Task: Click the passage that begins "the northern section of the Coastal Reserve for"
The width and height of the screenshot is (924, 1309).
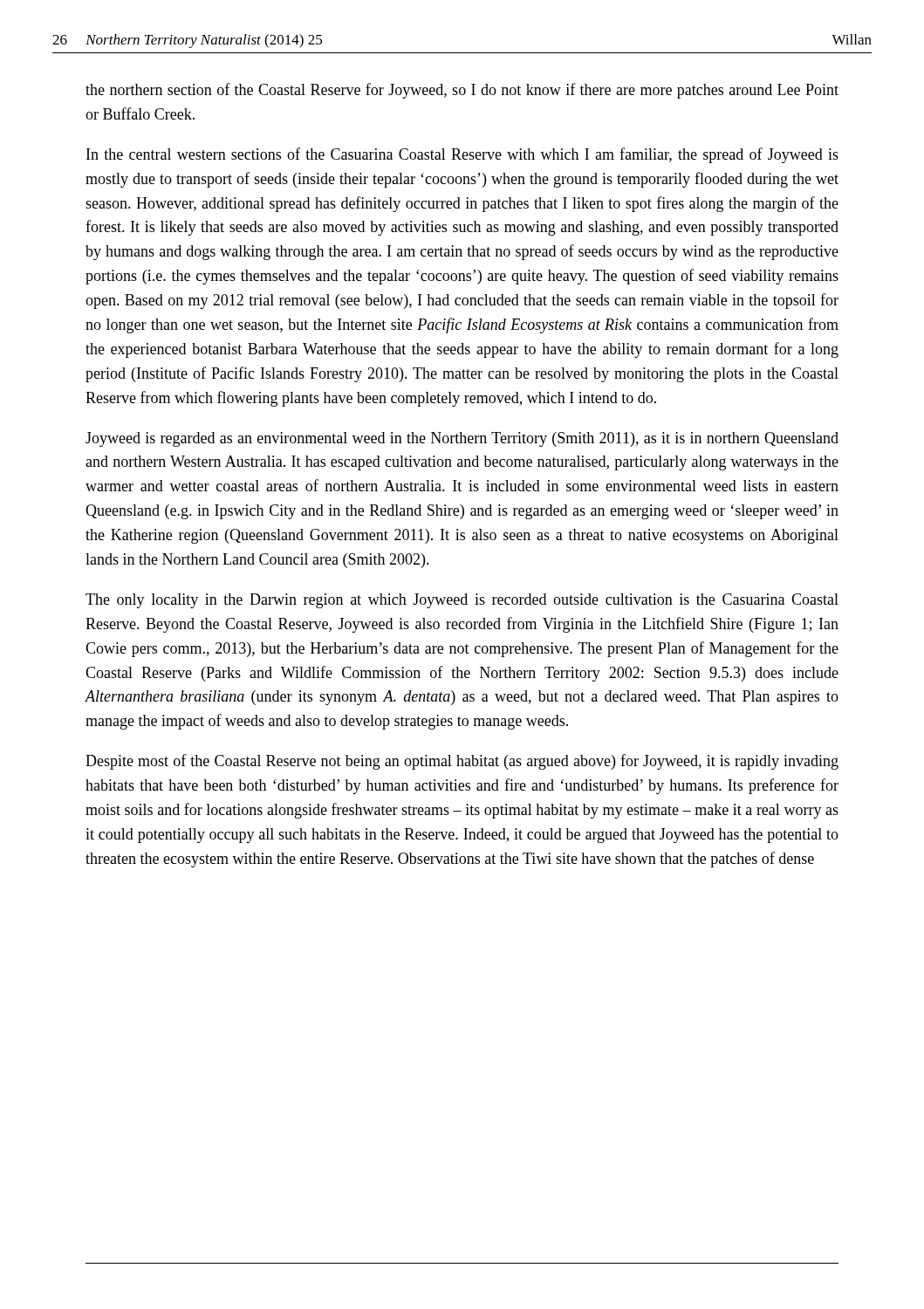Action: point(462,103)
